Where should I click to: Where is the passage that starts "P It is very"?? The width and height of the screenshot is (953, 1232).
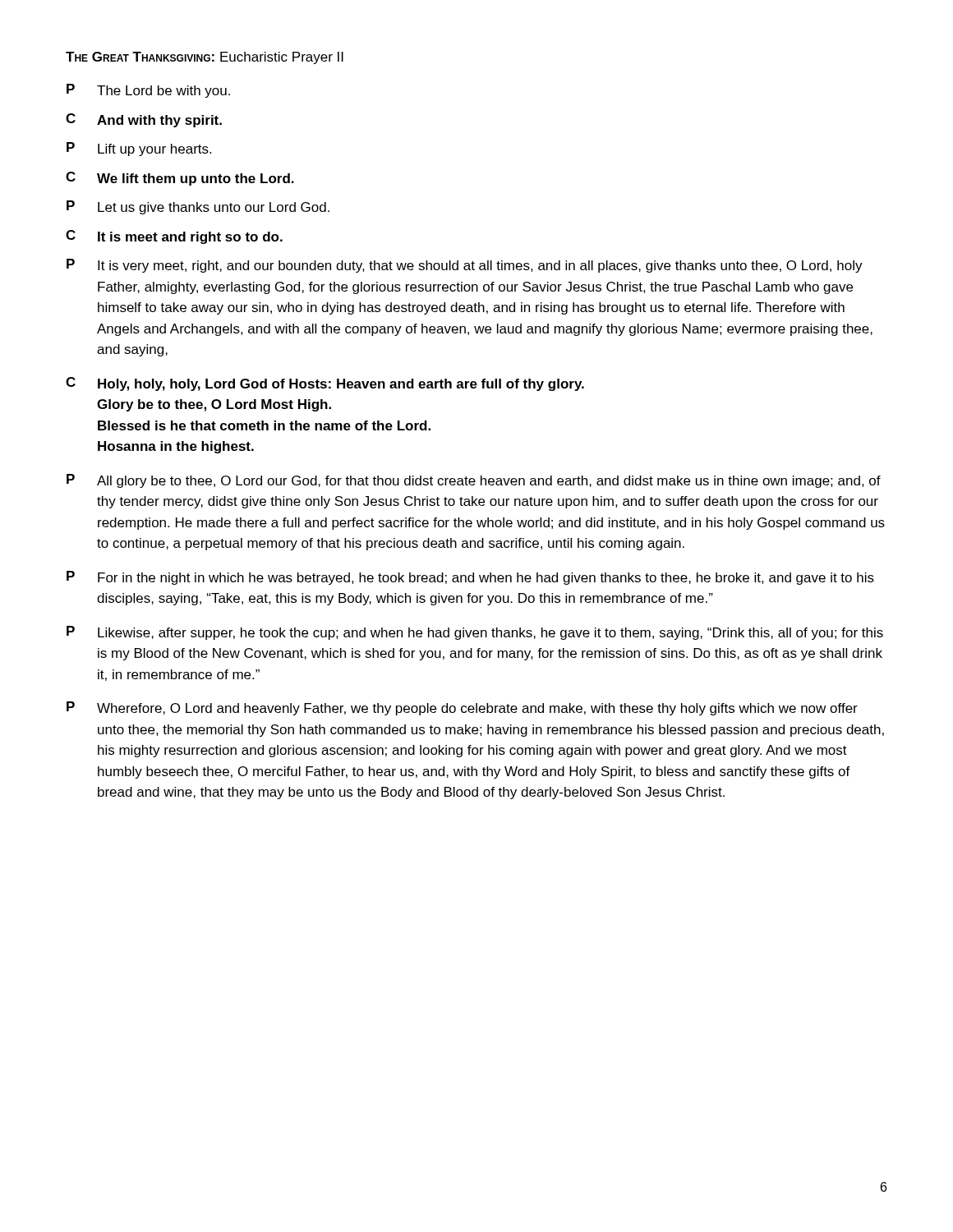coord(476,308)
